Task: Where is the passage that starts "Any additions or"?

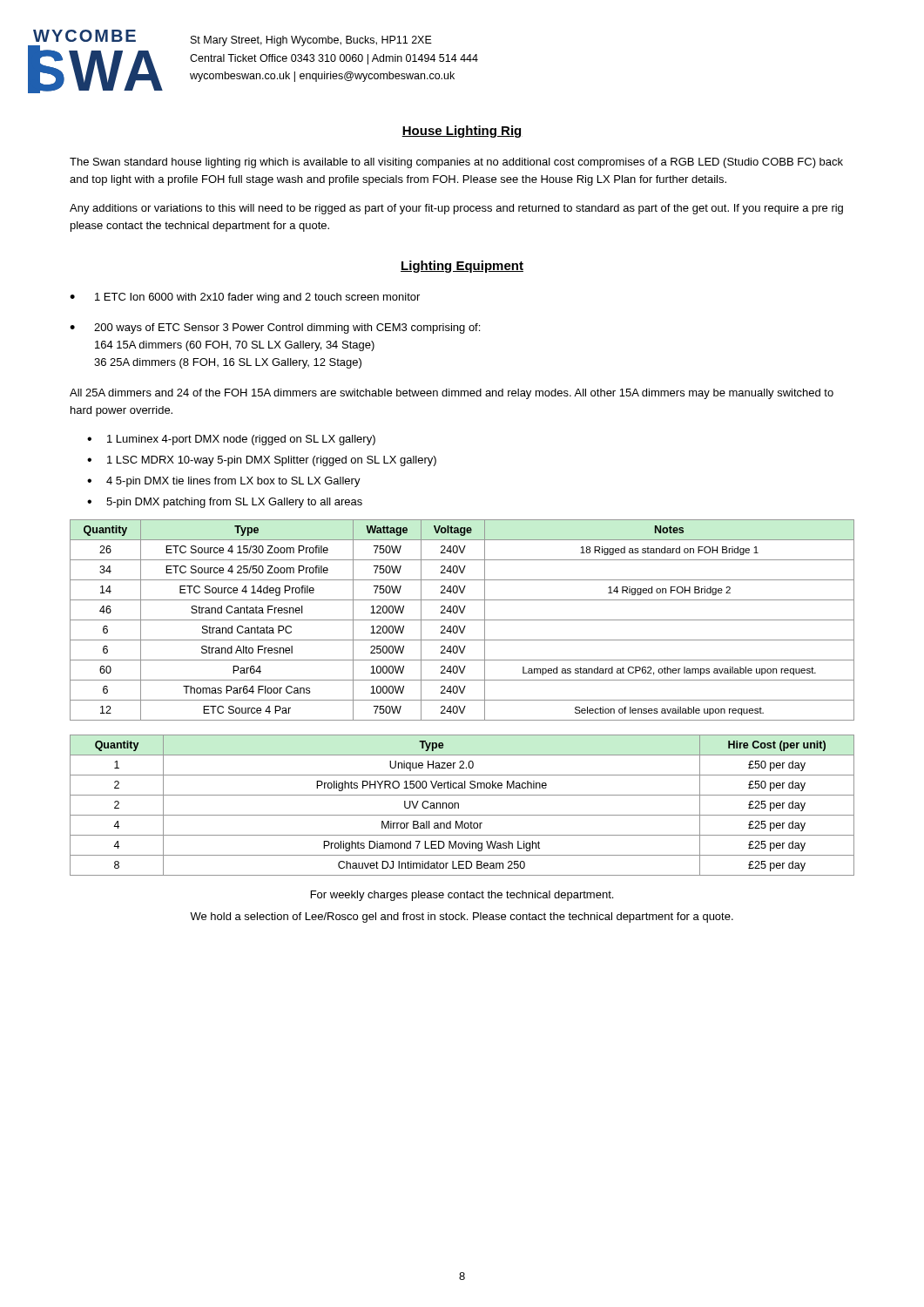Action: (457, 217)
